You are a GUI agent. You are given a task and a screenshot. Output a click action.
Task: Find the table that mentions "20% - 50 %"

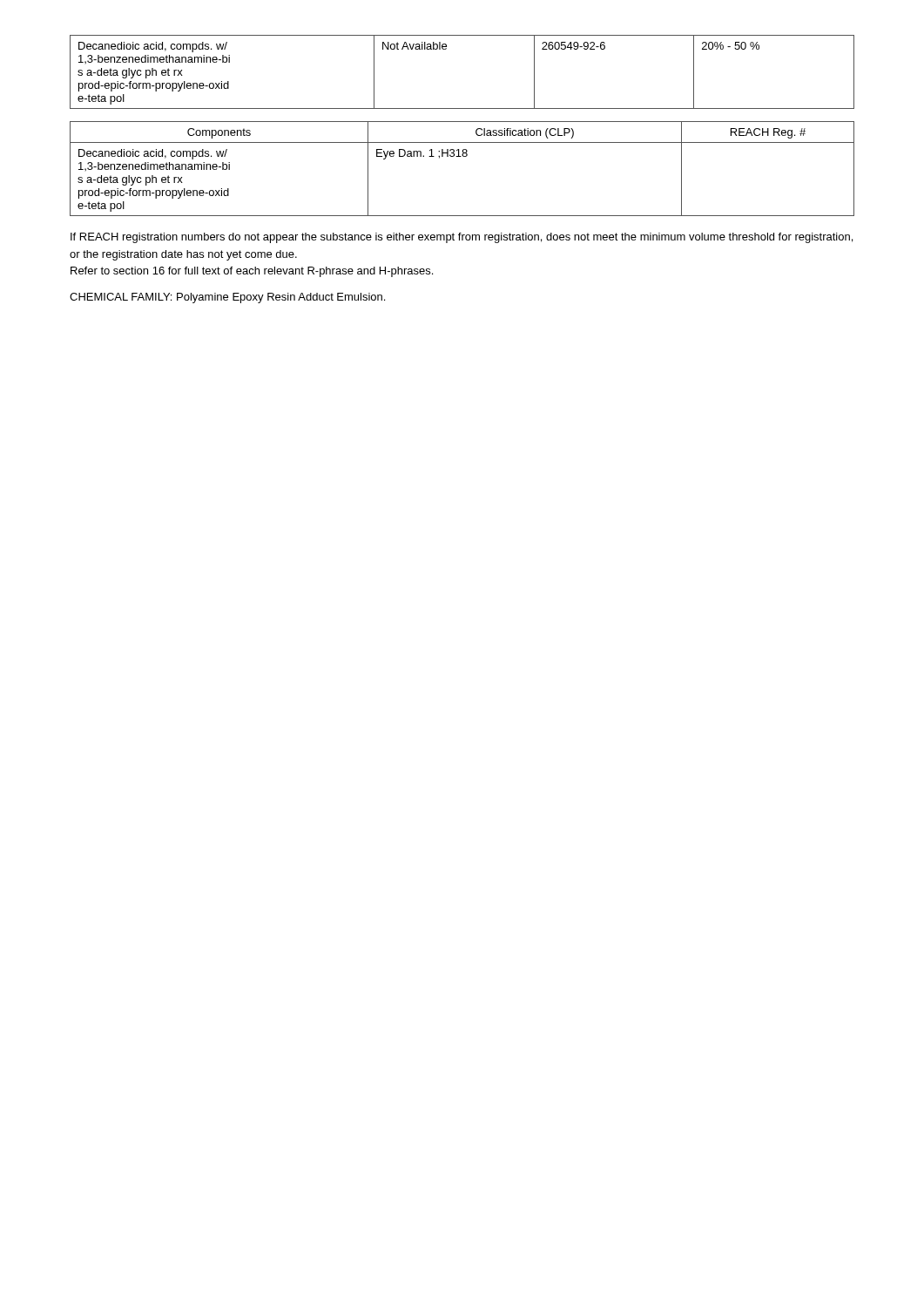[462, 72]
